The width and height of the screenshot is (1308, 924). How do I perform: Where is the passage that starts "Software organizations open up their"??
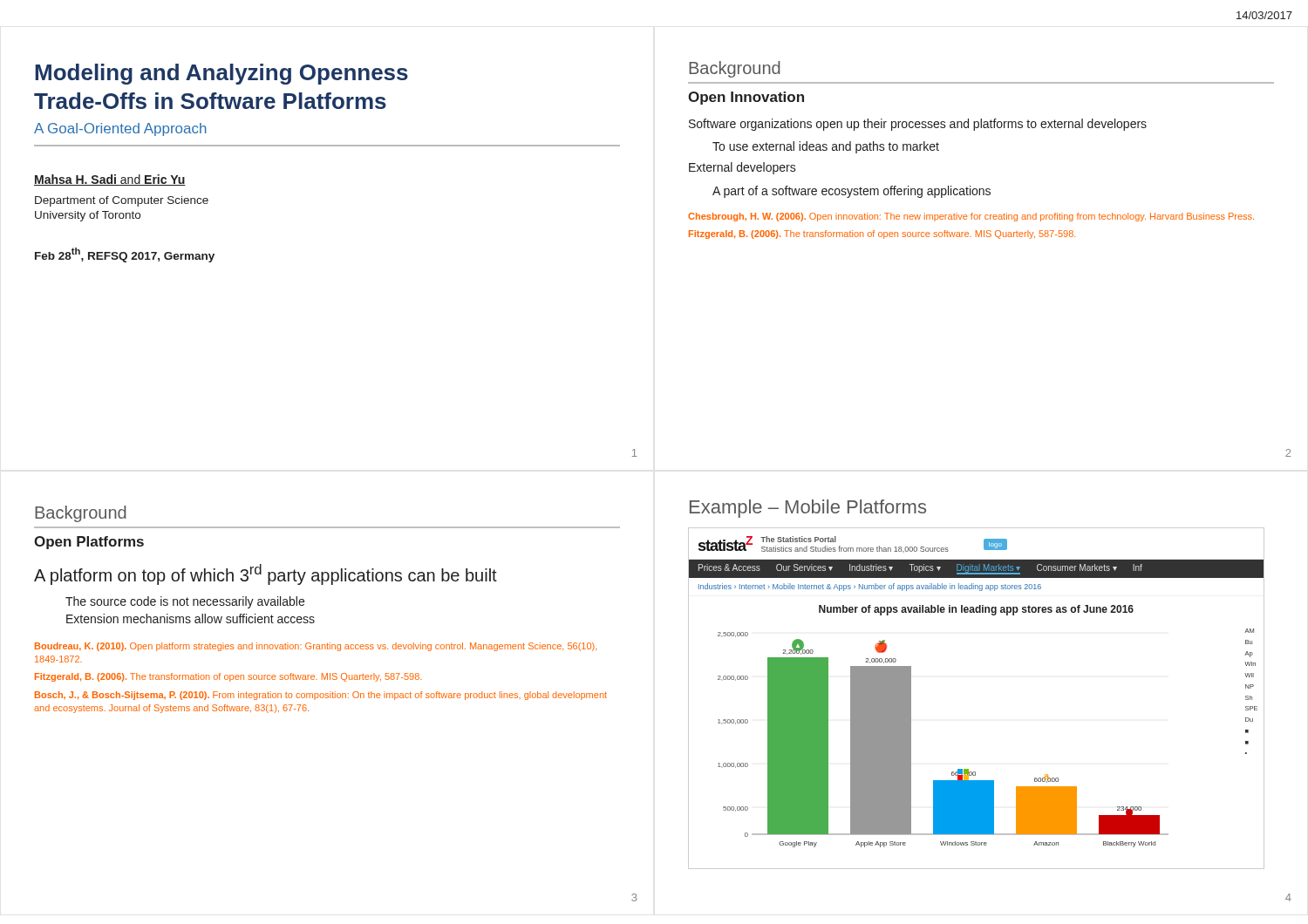pyautogui.click(x=917, y=124)
